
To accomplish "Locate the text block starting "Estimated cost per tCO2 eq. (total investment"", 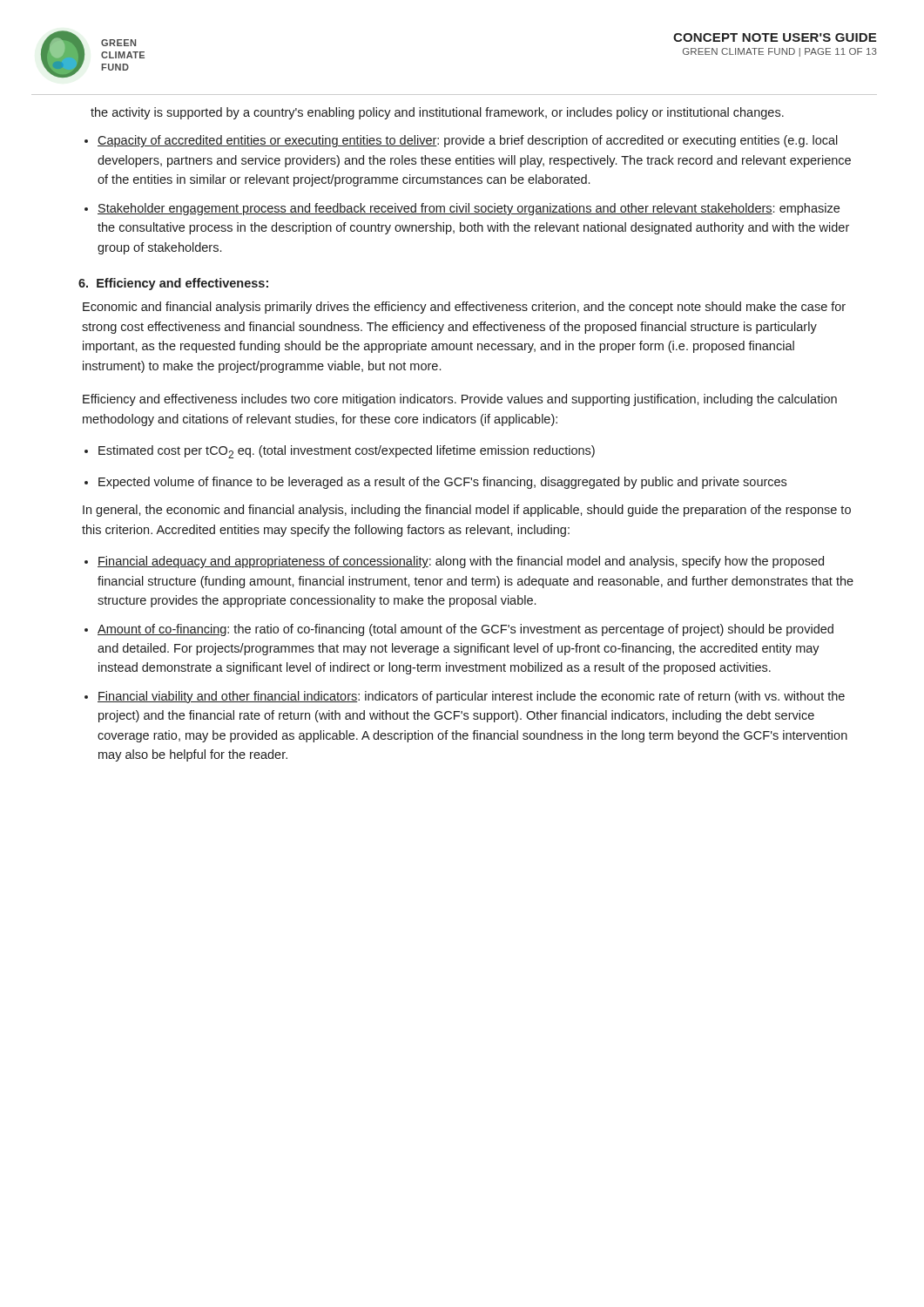I will 346,452.
